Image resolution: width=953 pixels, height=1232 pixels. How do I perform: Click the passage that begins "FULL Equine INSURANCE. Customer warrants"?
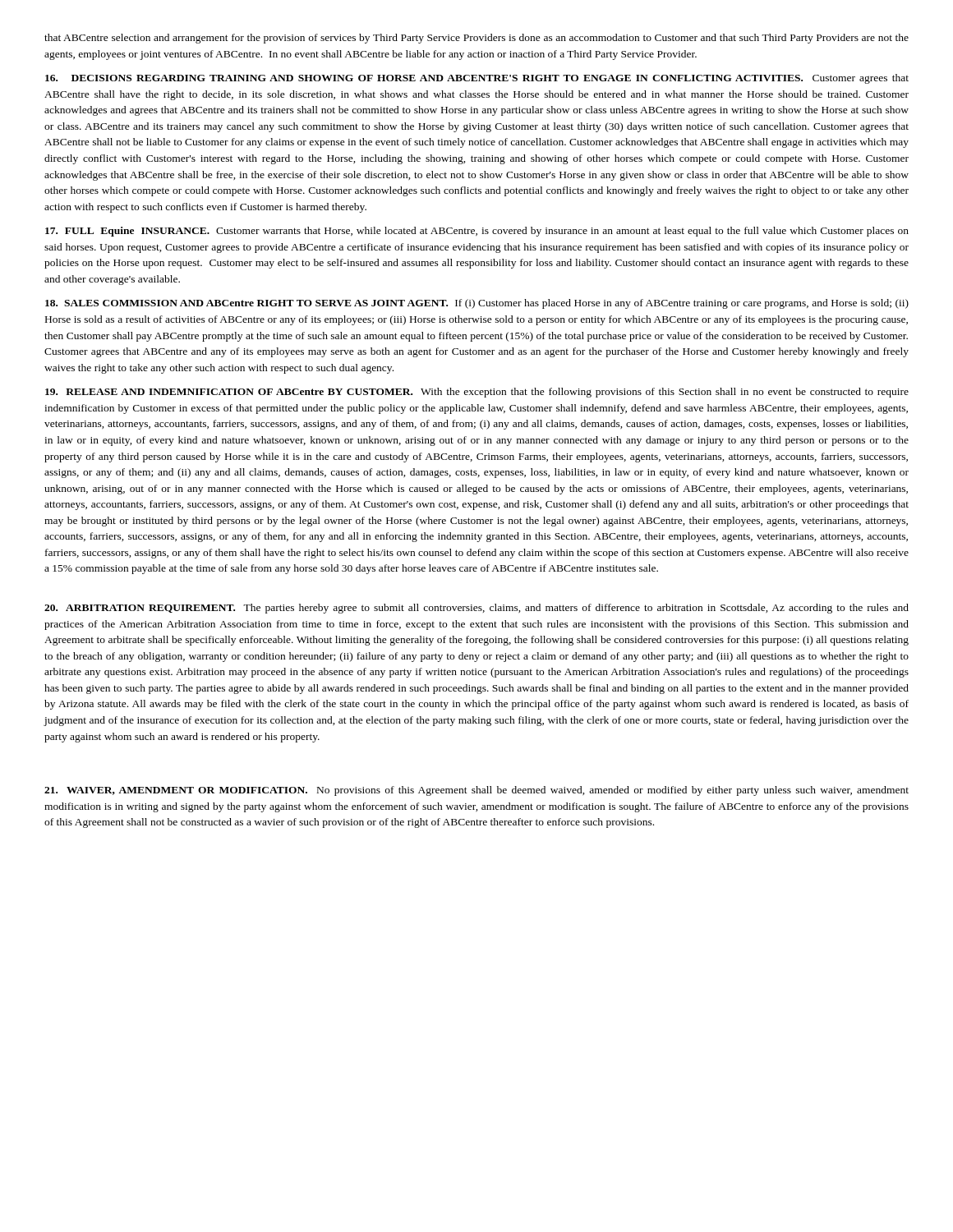(476, 255)
